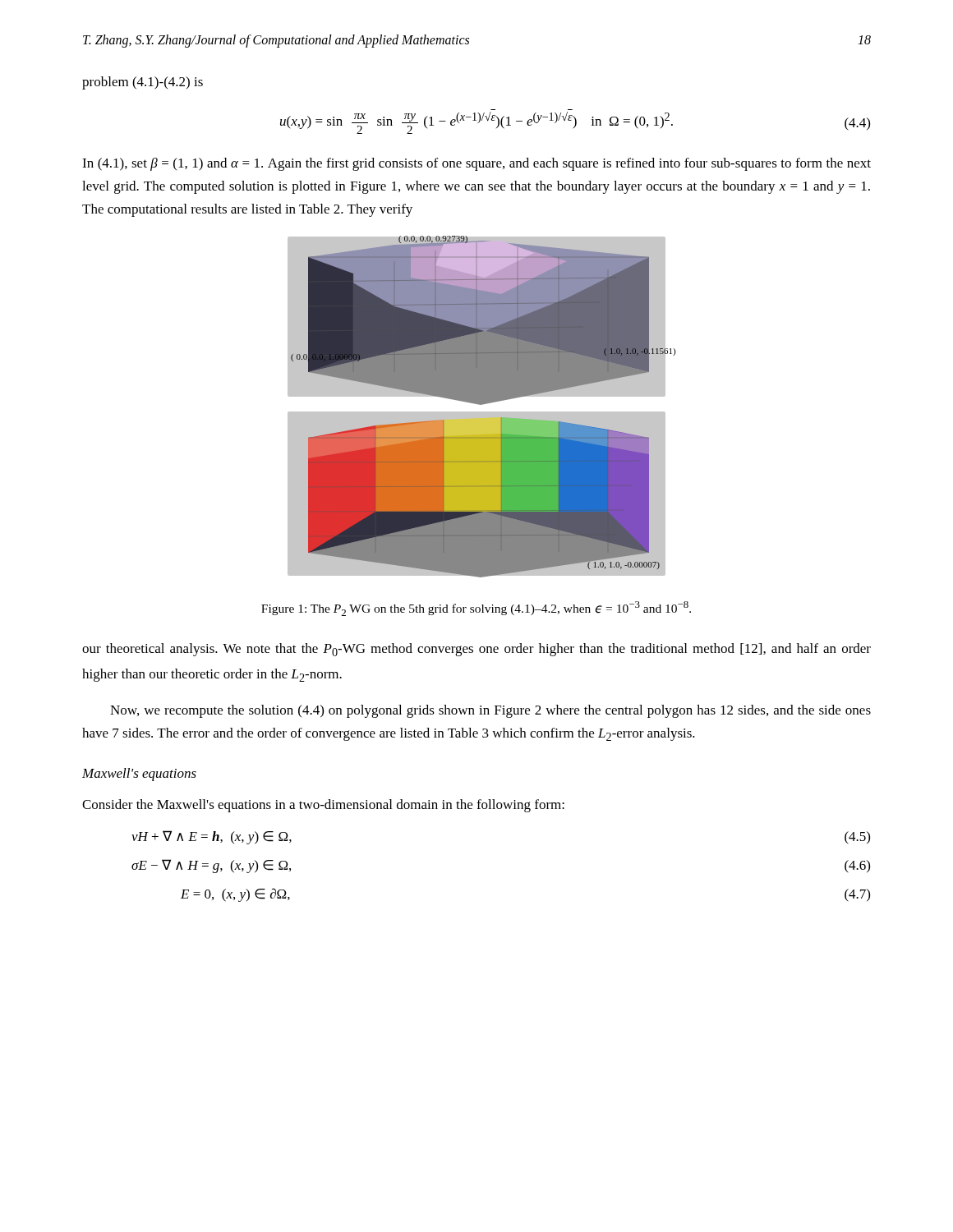
Task: Find "Maxwell's equations" on this page
Action: (139, 773)
